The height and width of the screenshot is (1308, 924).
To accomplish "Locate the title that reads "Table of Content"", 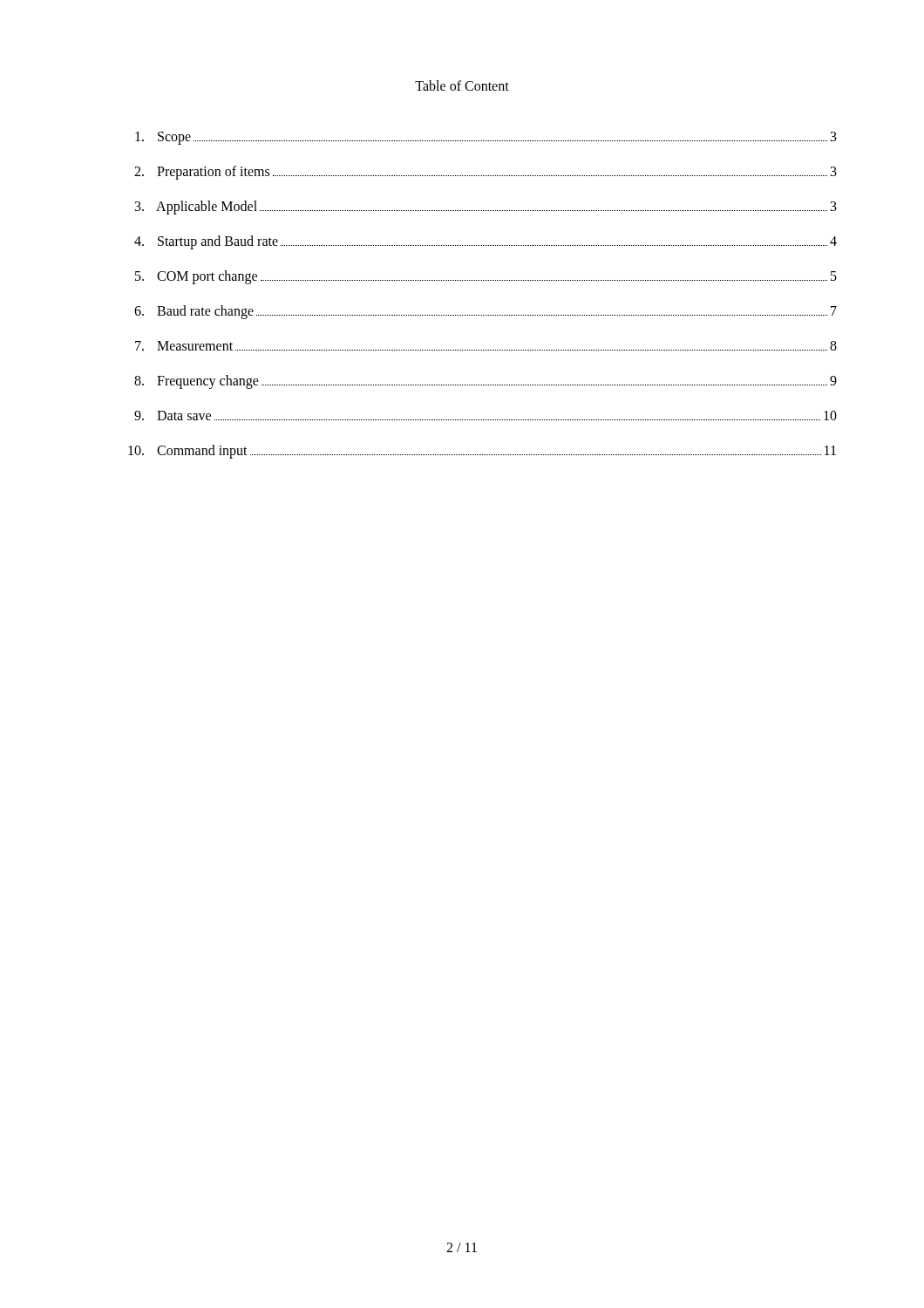I will point(462,86).
